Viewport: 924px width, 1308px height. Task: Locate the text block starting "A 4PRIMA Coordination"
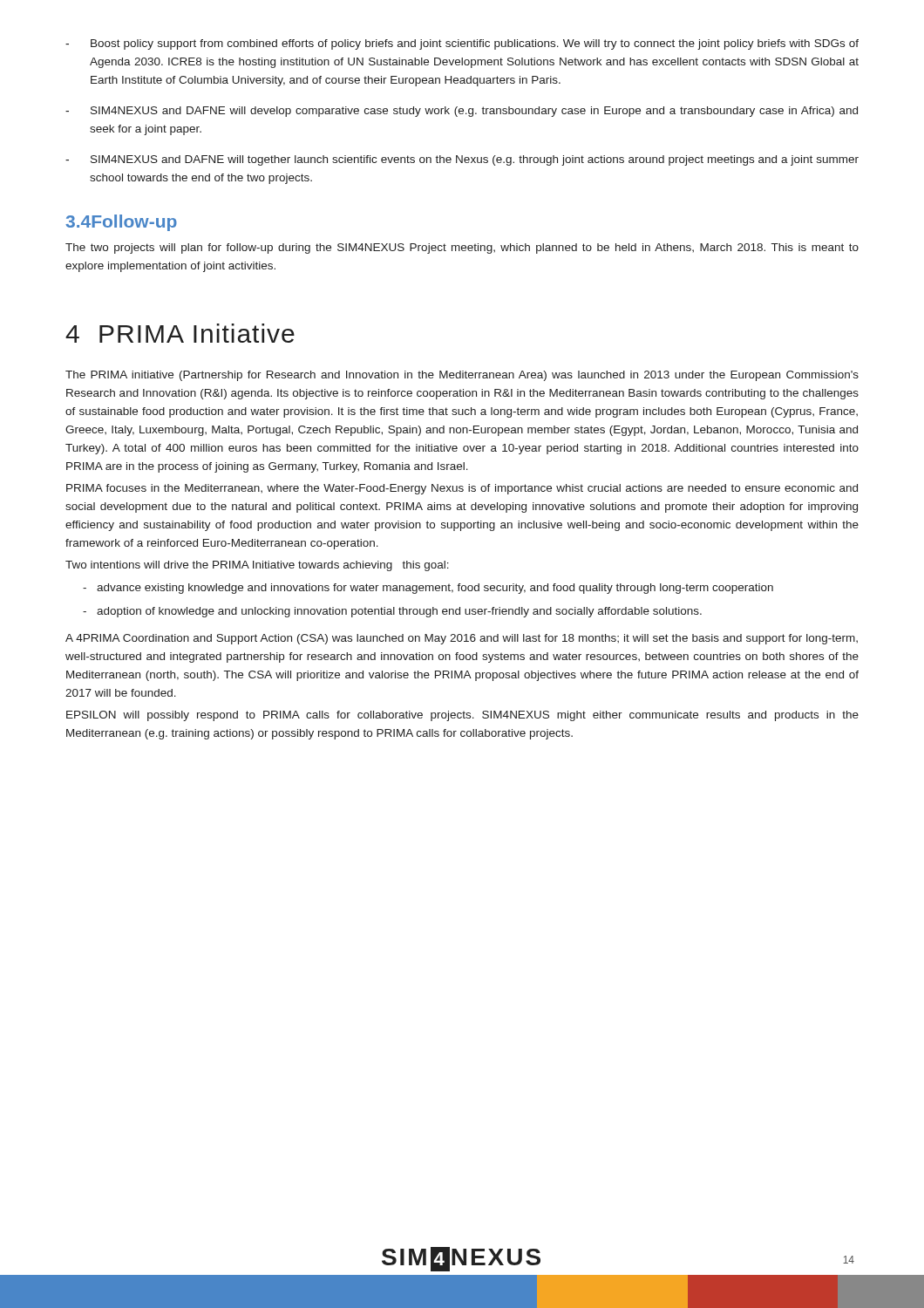coord(462,666)
